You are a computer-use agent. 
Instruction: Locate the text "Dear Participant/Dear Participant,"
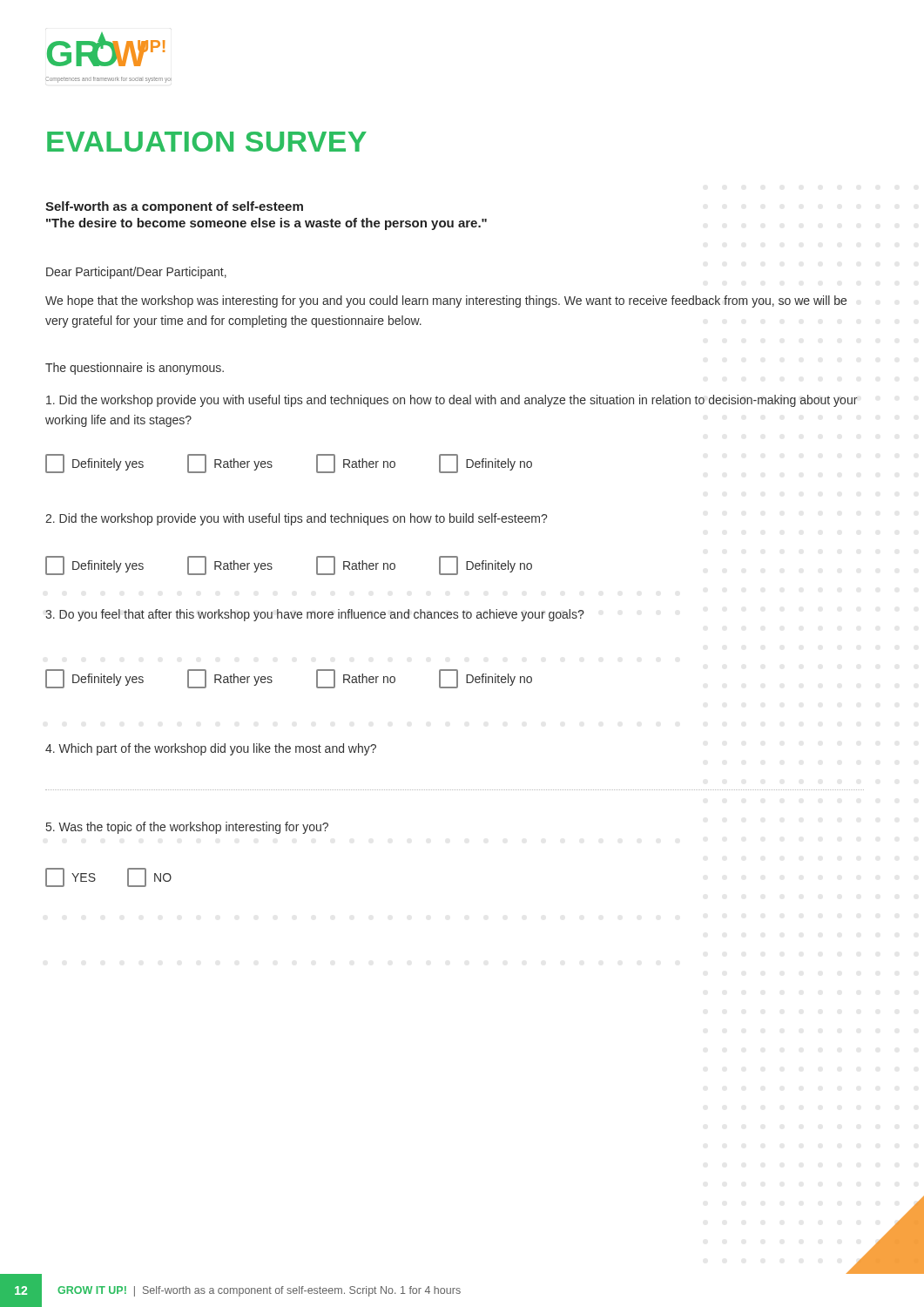click(136, 272)
